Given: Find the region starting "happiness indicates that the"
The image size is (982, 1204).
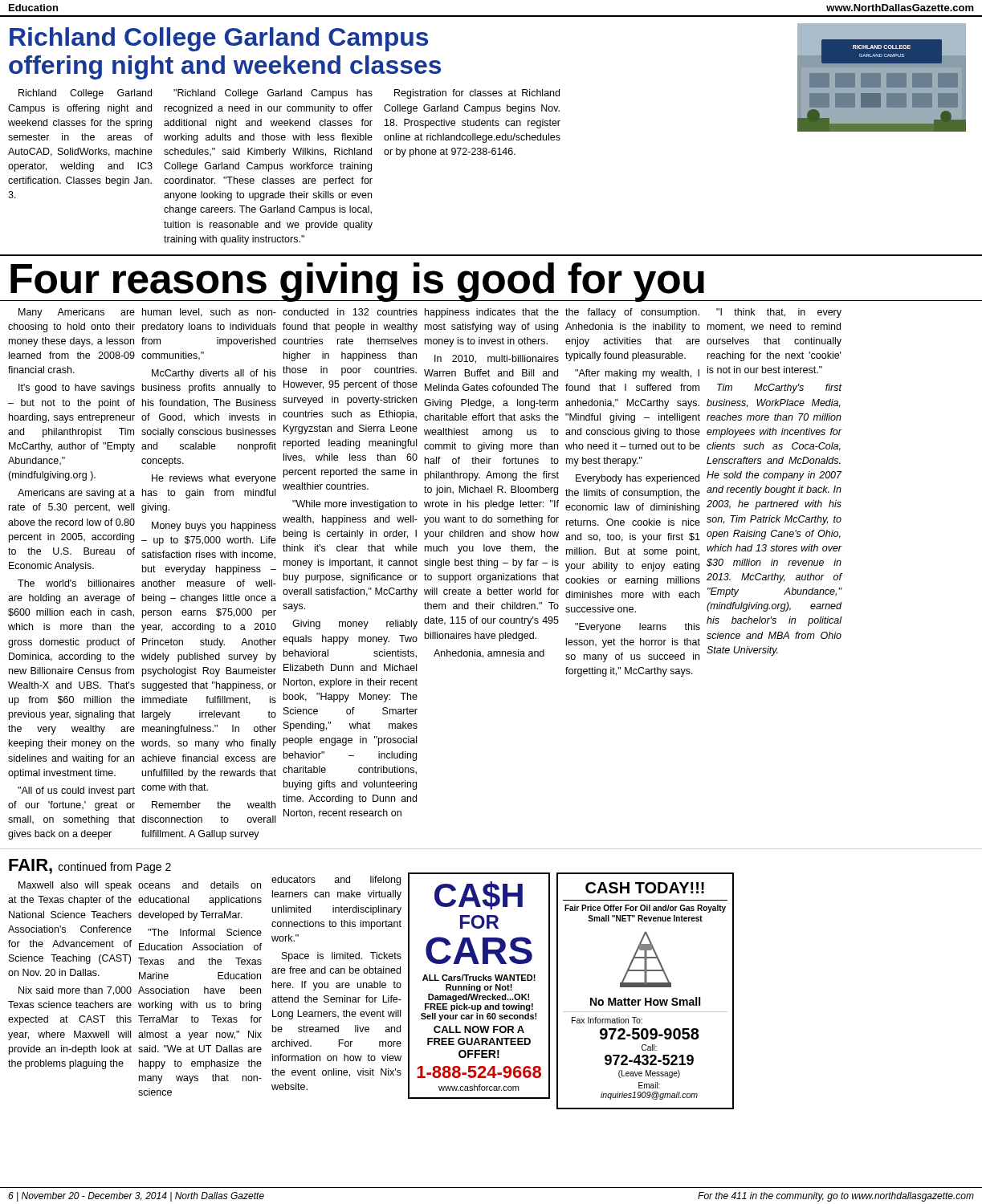Looking at the screenshot, I should click(x=491, y=483).
